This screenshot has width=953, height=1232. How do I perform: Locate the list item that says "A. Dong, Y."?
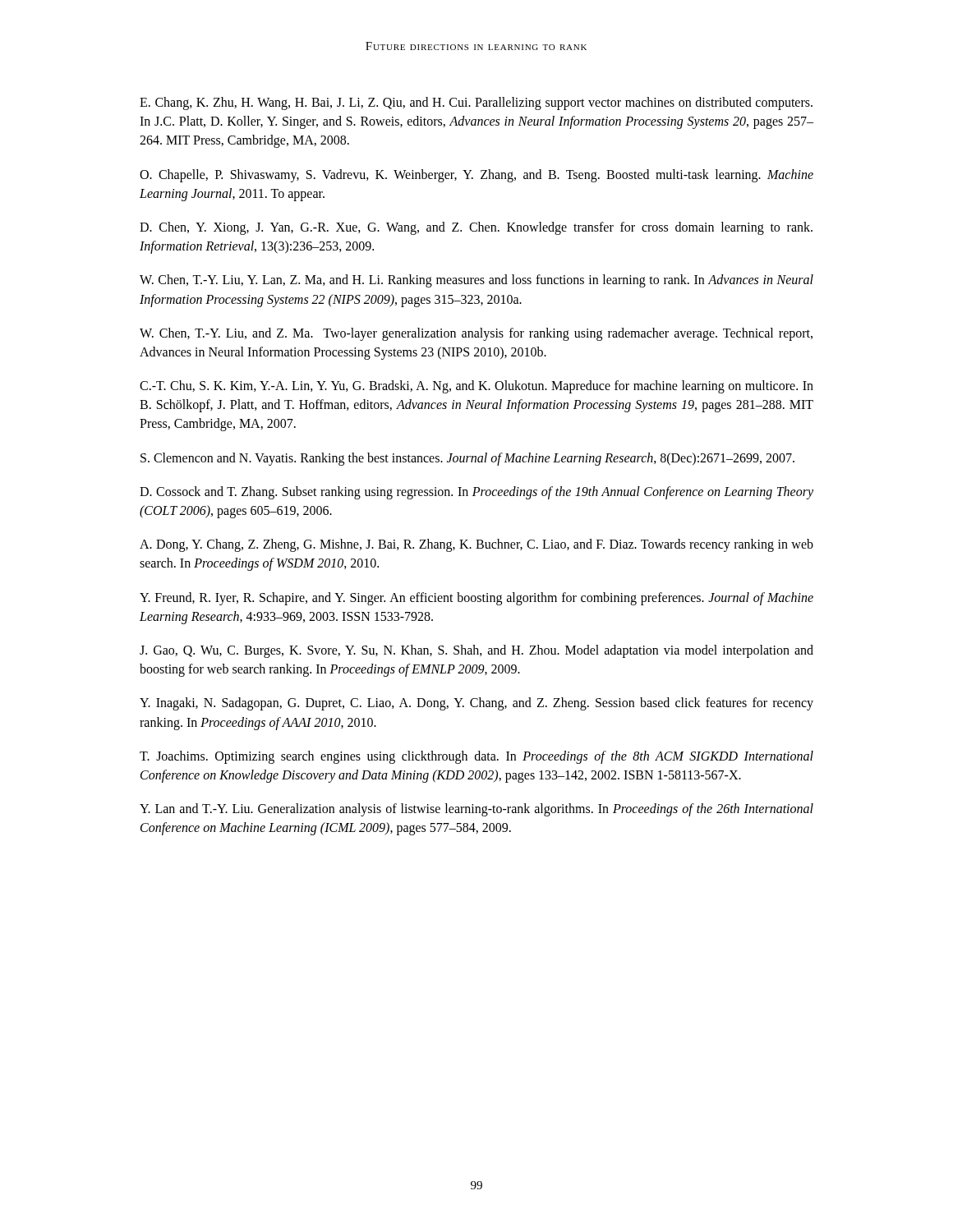coord(476,554)
